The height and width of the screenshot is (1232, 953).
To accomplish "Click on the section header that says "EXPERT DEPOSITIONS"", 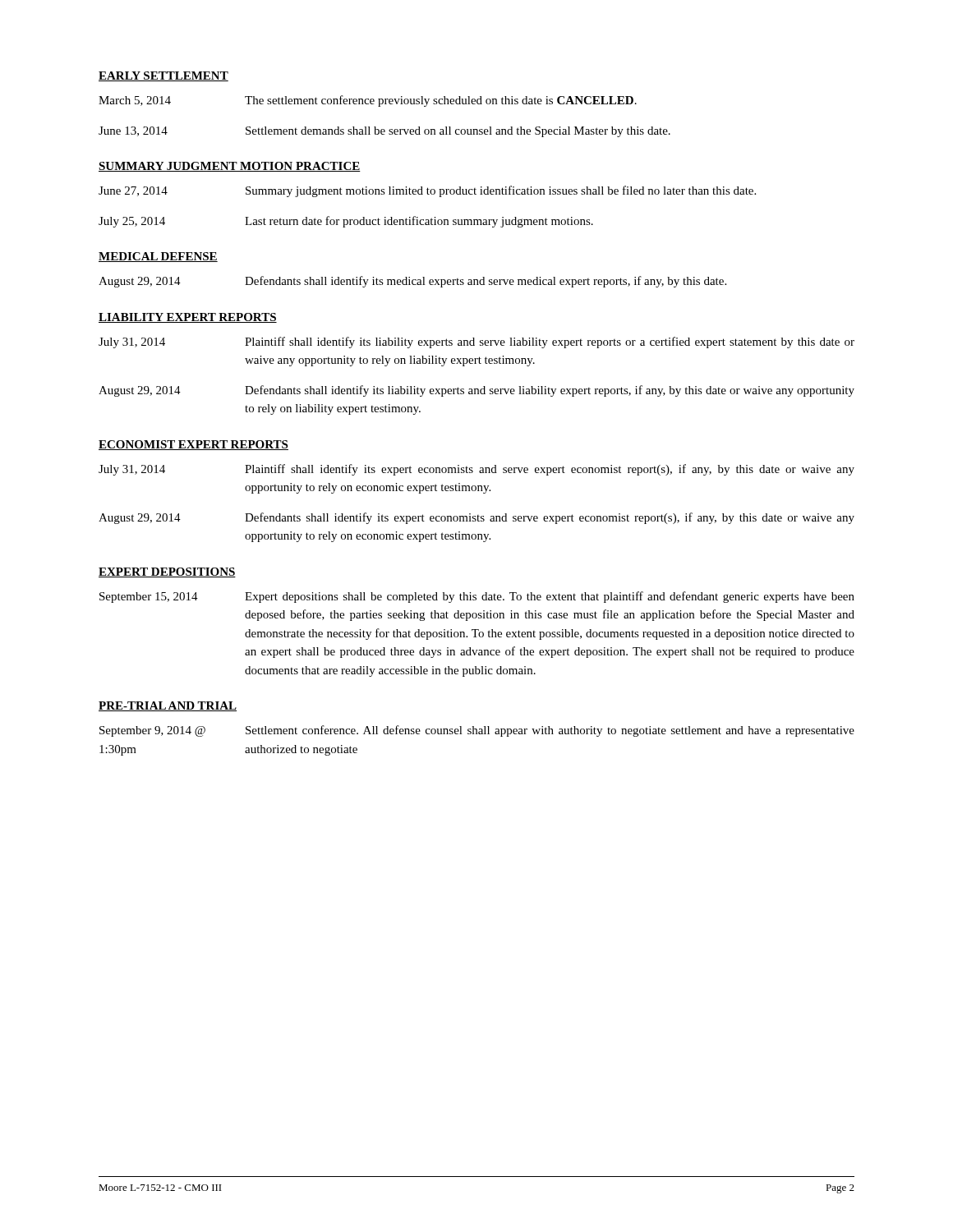I will (167, 571).
